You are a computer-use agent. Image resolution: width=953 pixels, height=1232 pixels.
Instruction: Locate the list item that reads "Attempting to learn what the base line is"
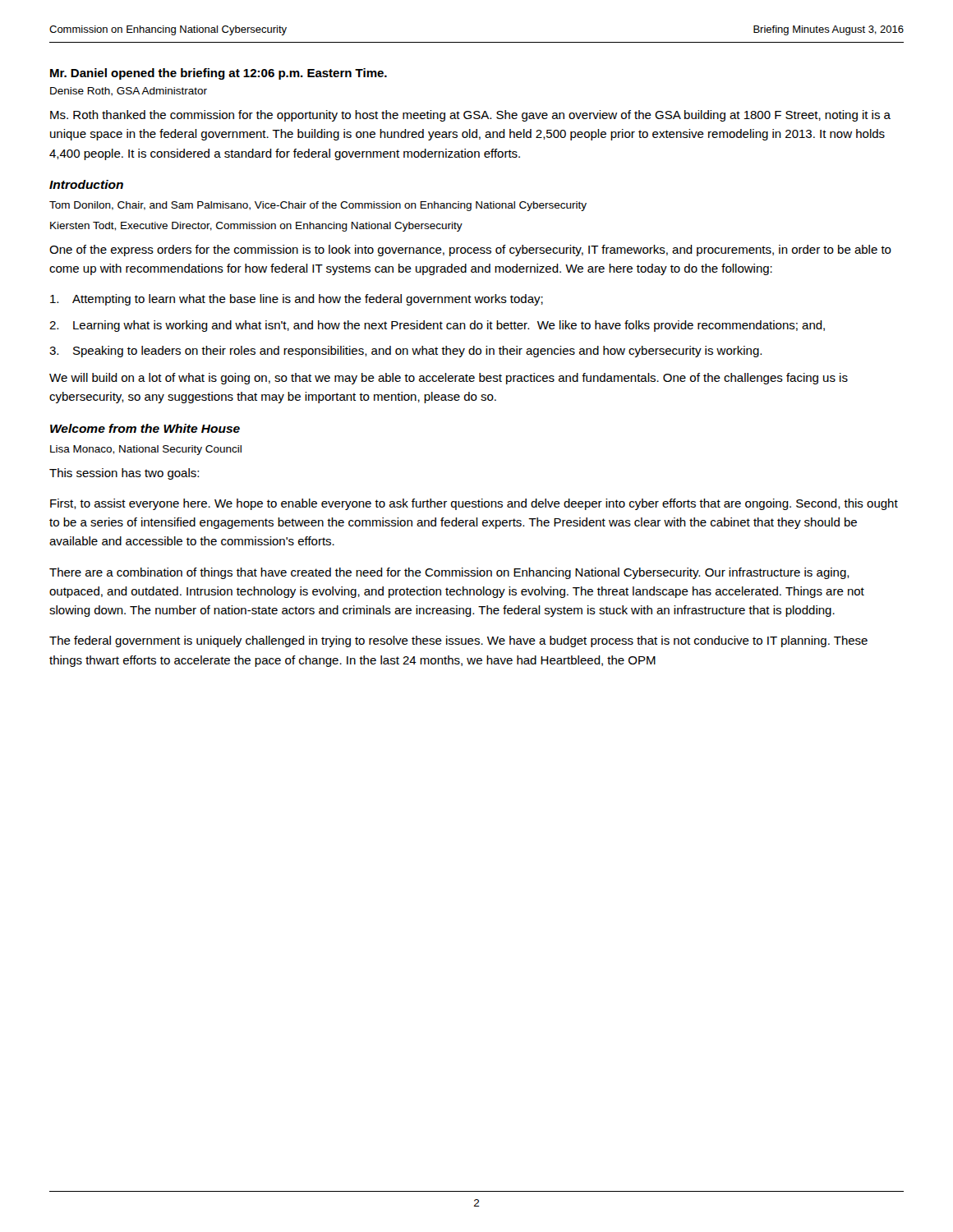[476, 299]
